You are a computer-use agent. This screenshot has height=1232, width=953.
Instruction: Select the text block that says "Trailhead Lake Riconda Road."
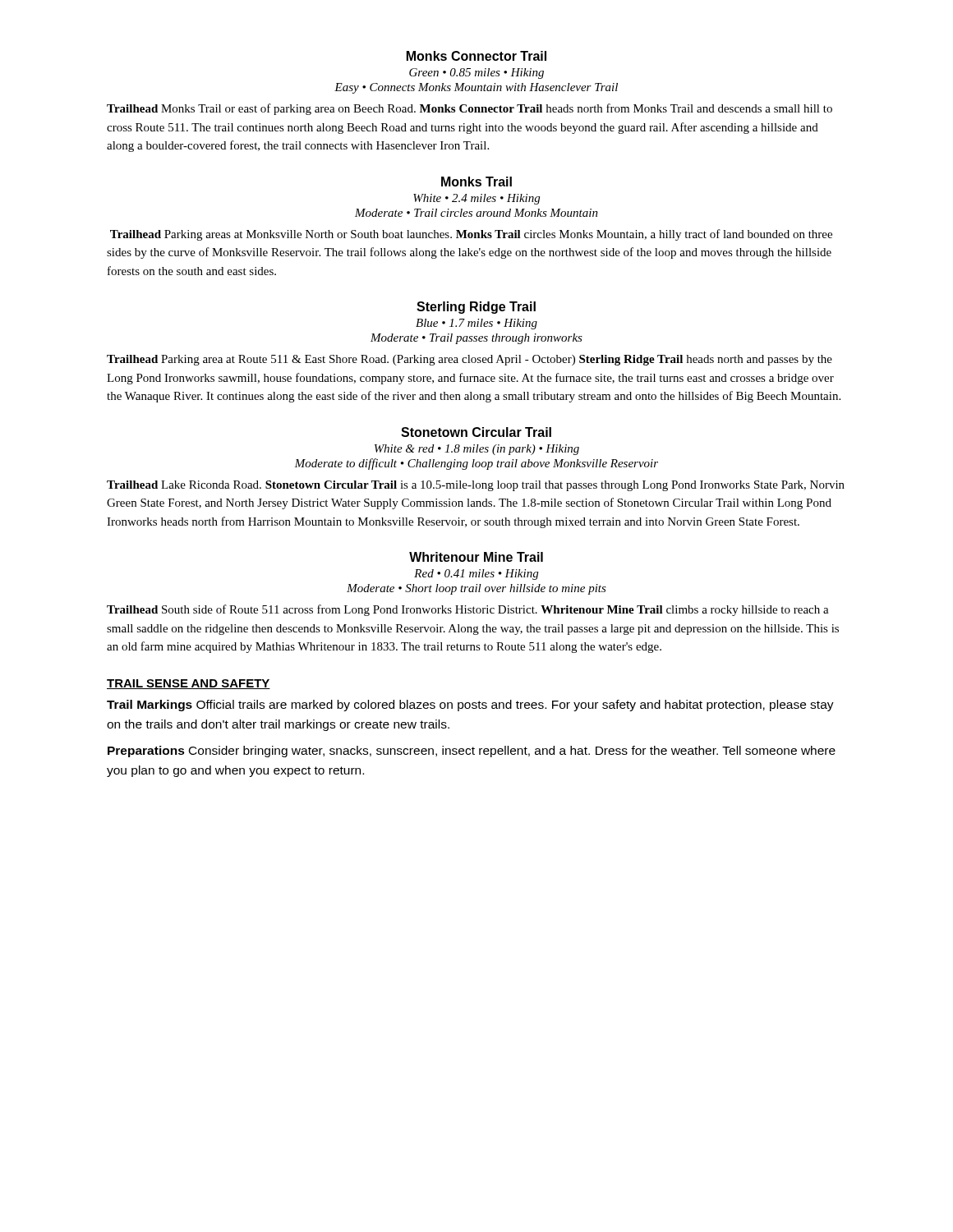click(476, 503)
